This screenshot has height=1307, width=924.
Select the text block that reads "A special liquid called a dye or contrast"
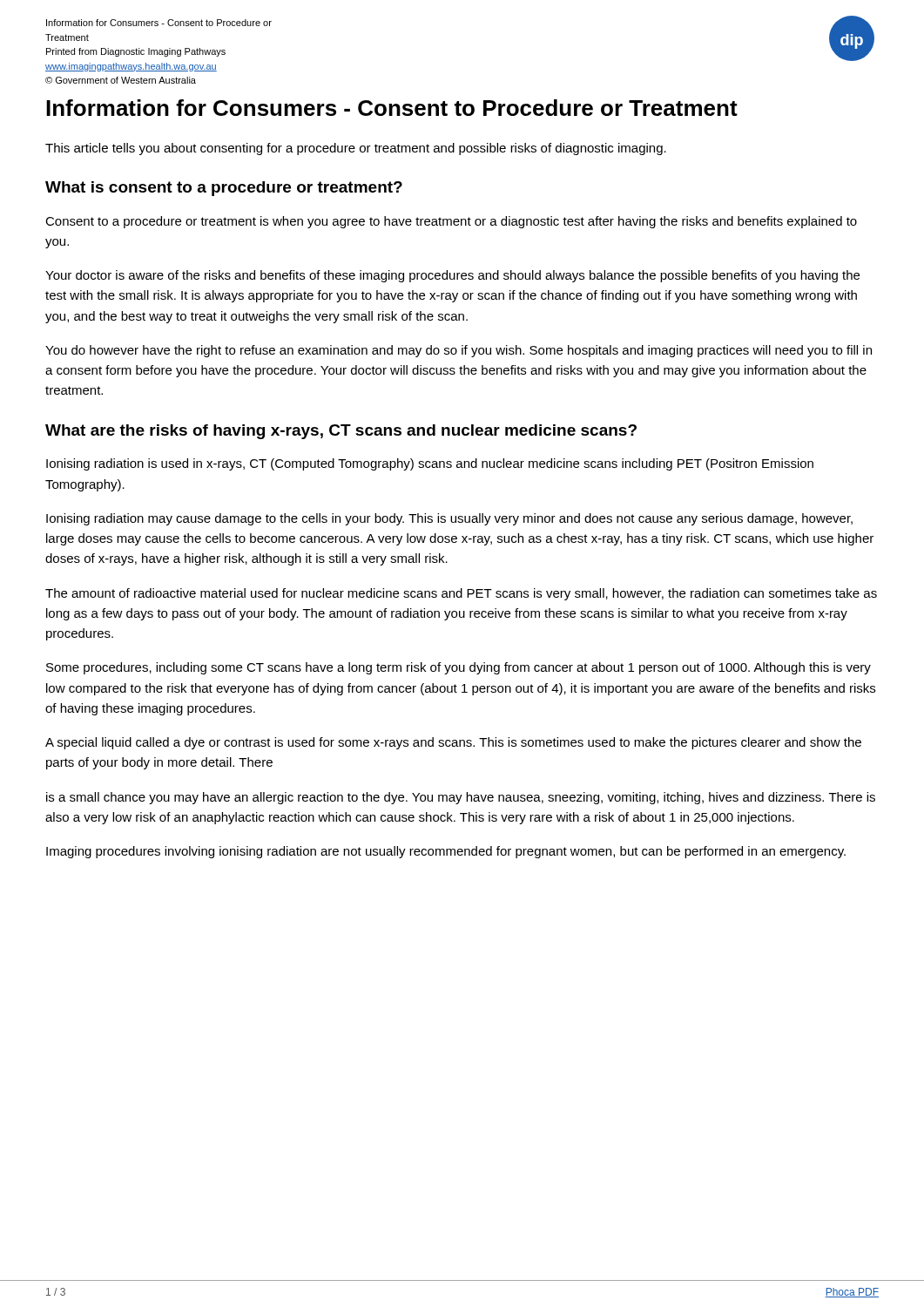[x=454, y=752]
